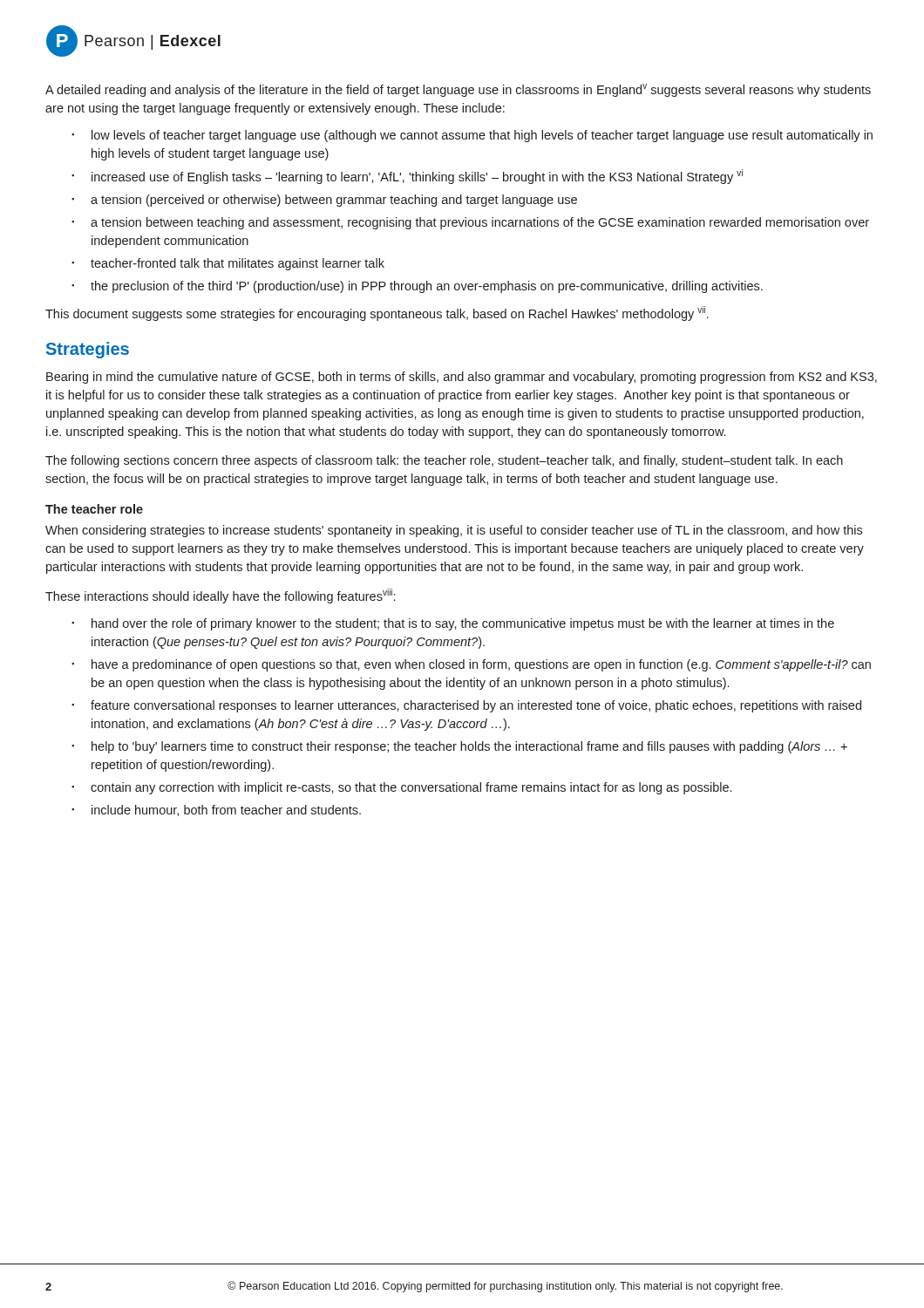Viewport: 924px width, 1308px height.
Task: Locate the block of text that opens with "▪ teacher-fronted talk that militates against learner"
Action: tap(228, 264)
